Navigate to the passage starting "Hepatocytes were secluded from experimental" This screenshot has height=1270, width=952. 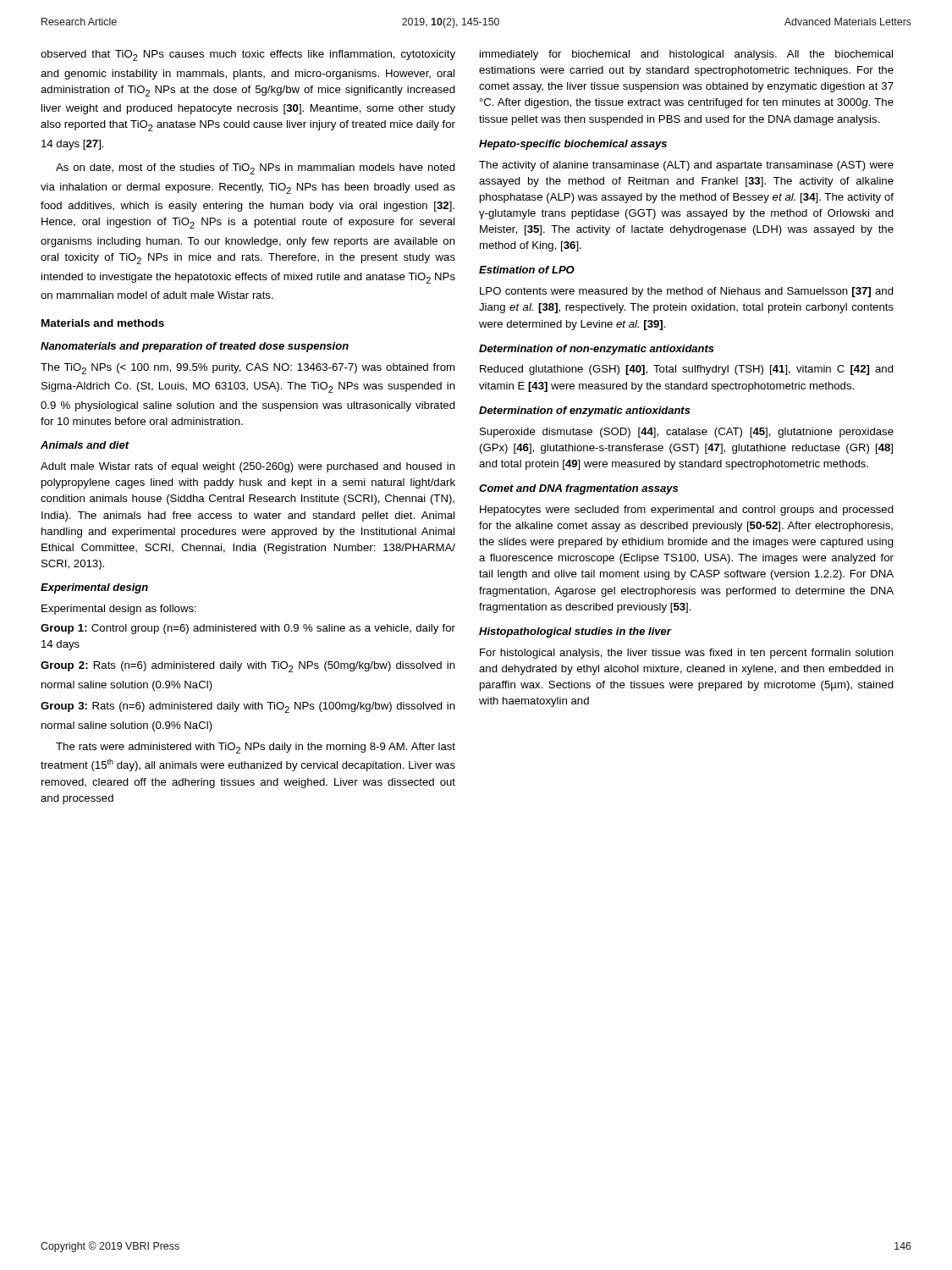[x=686, y=558]
